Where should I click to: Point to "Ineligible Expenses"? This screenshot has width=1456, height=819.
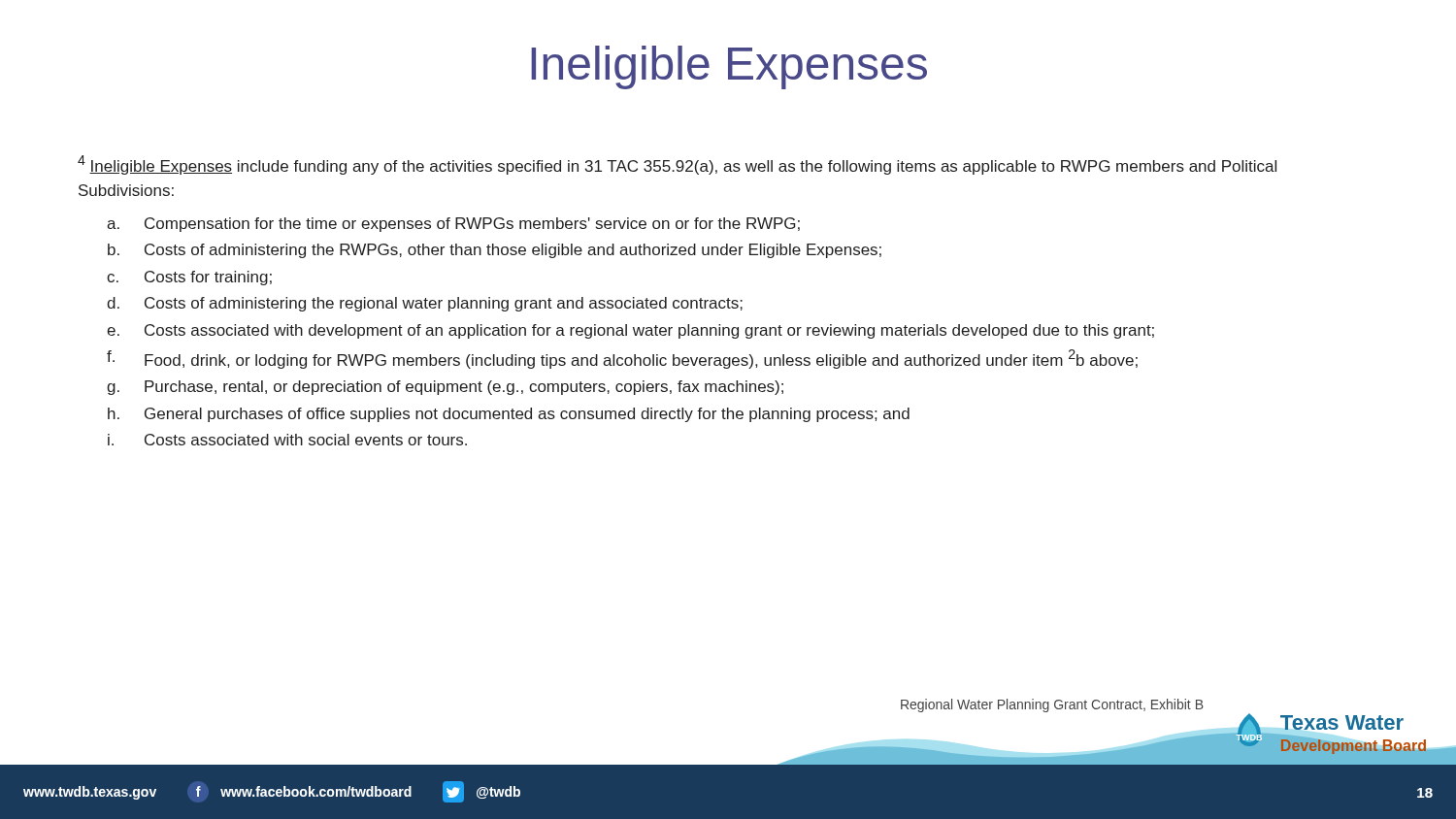pos(728,64)
